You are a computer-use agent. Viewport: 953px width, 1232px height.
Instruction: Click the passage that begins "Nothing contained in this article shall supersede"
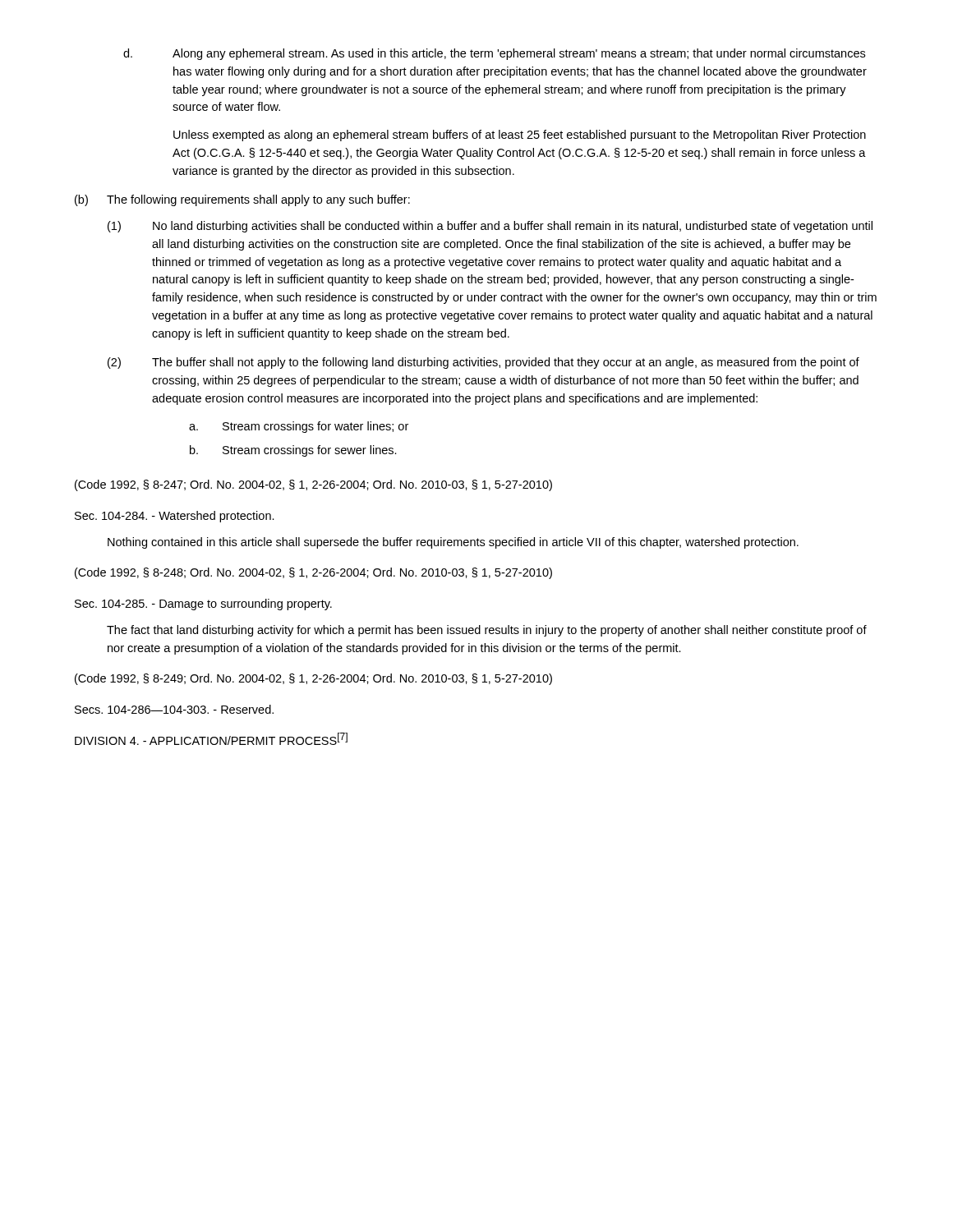[453, 542]
